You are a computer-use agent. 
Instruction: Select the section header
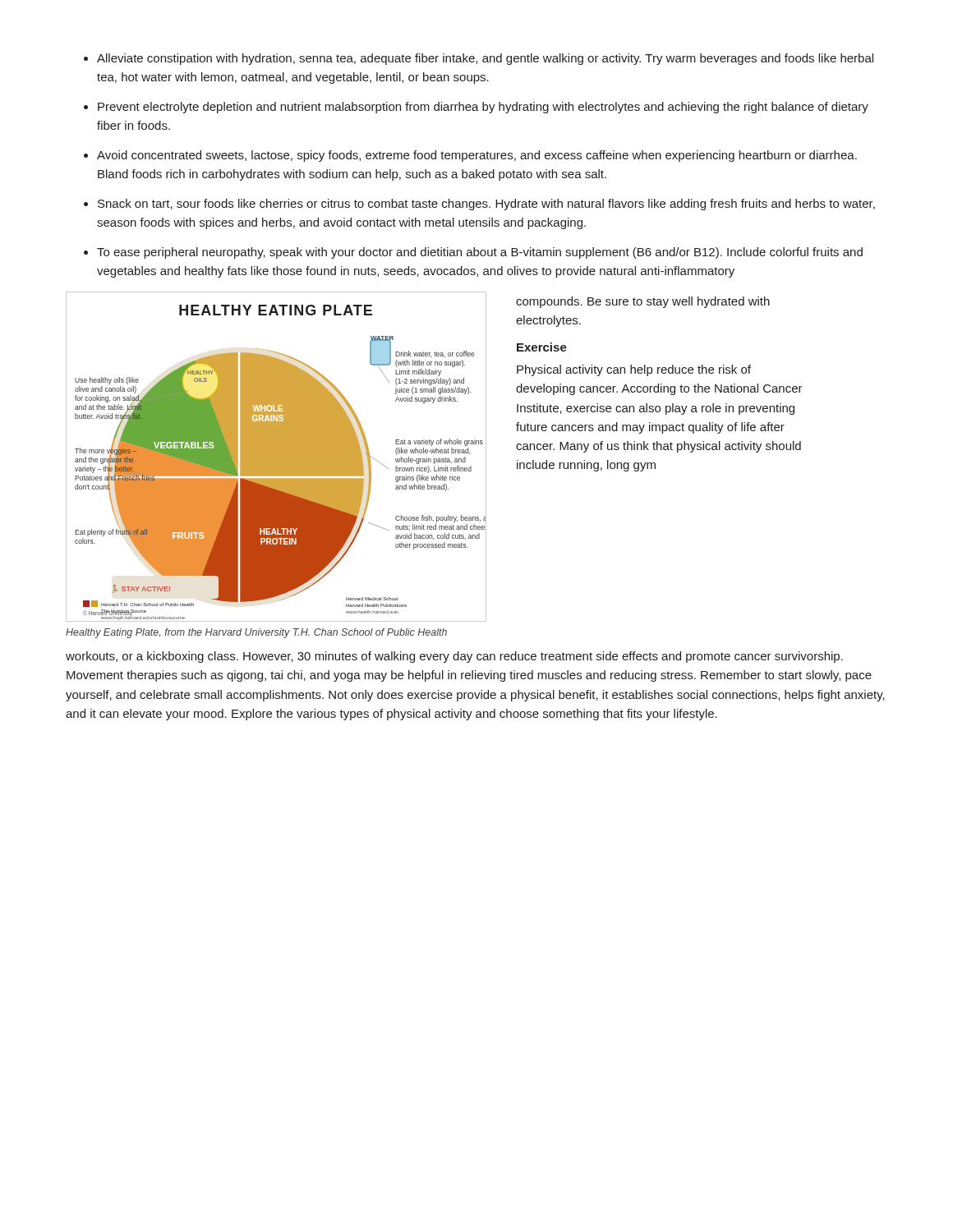click(541, 347)
